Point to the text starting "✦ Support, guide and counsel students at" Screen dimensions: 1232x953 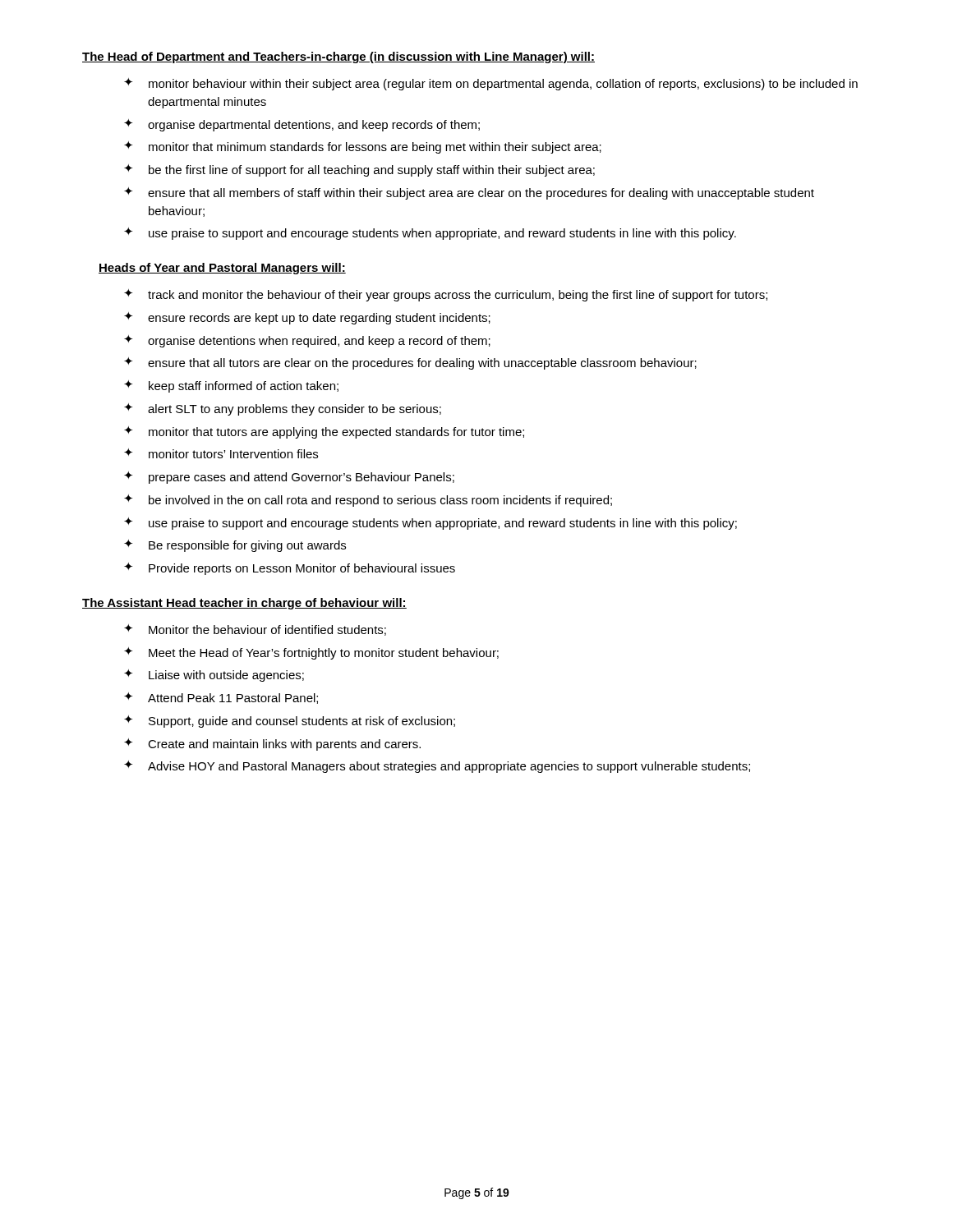pos(290,722)
